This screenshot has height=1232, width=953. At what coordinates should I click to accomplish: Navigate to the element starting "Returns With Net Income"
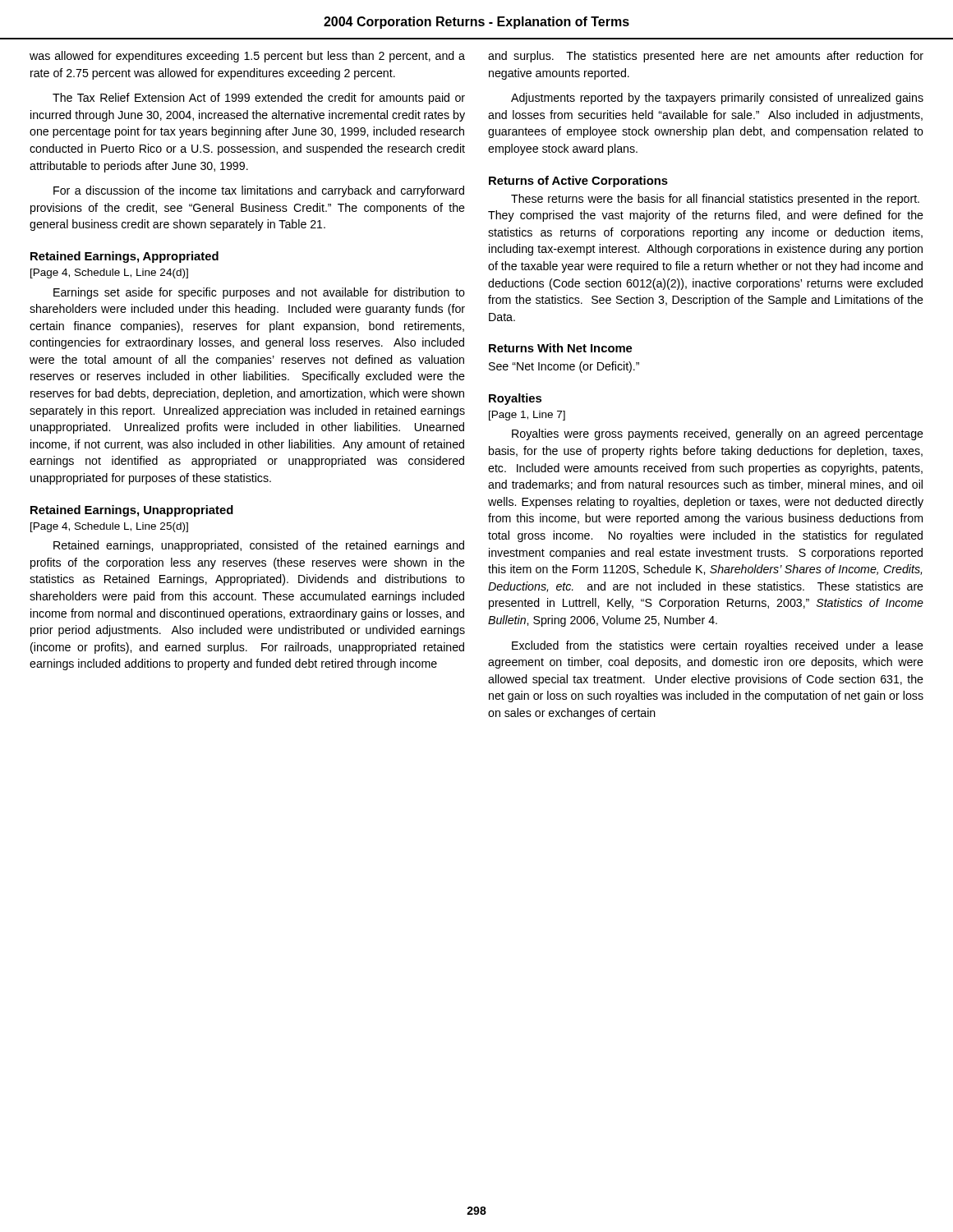coord(560,348)
